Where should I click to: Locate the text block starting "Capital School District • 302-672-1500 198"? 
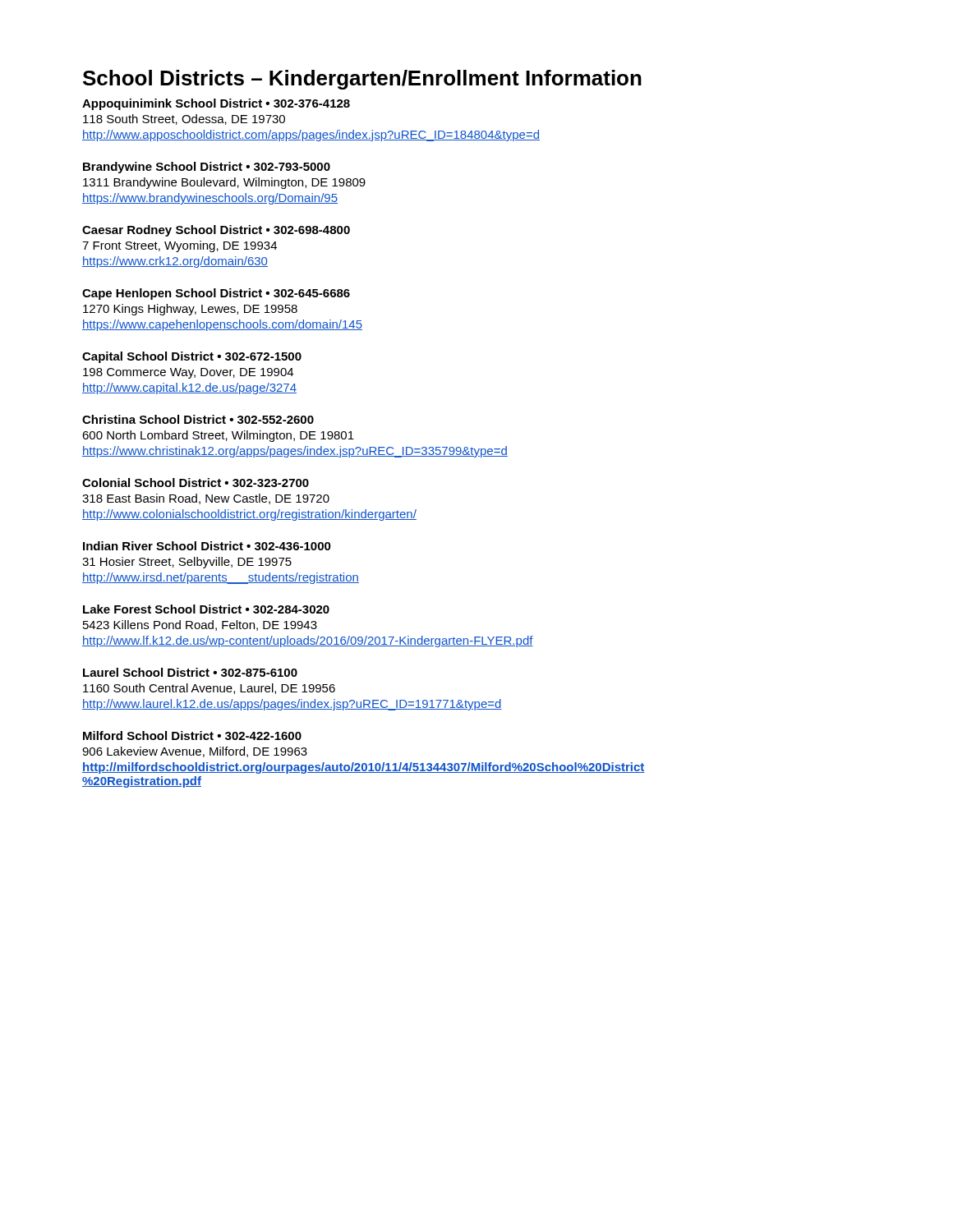click(192, 357)
